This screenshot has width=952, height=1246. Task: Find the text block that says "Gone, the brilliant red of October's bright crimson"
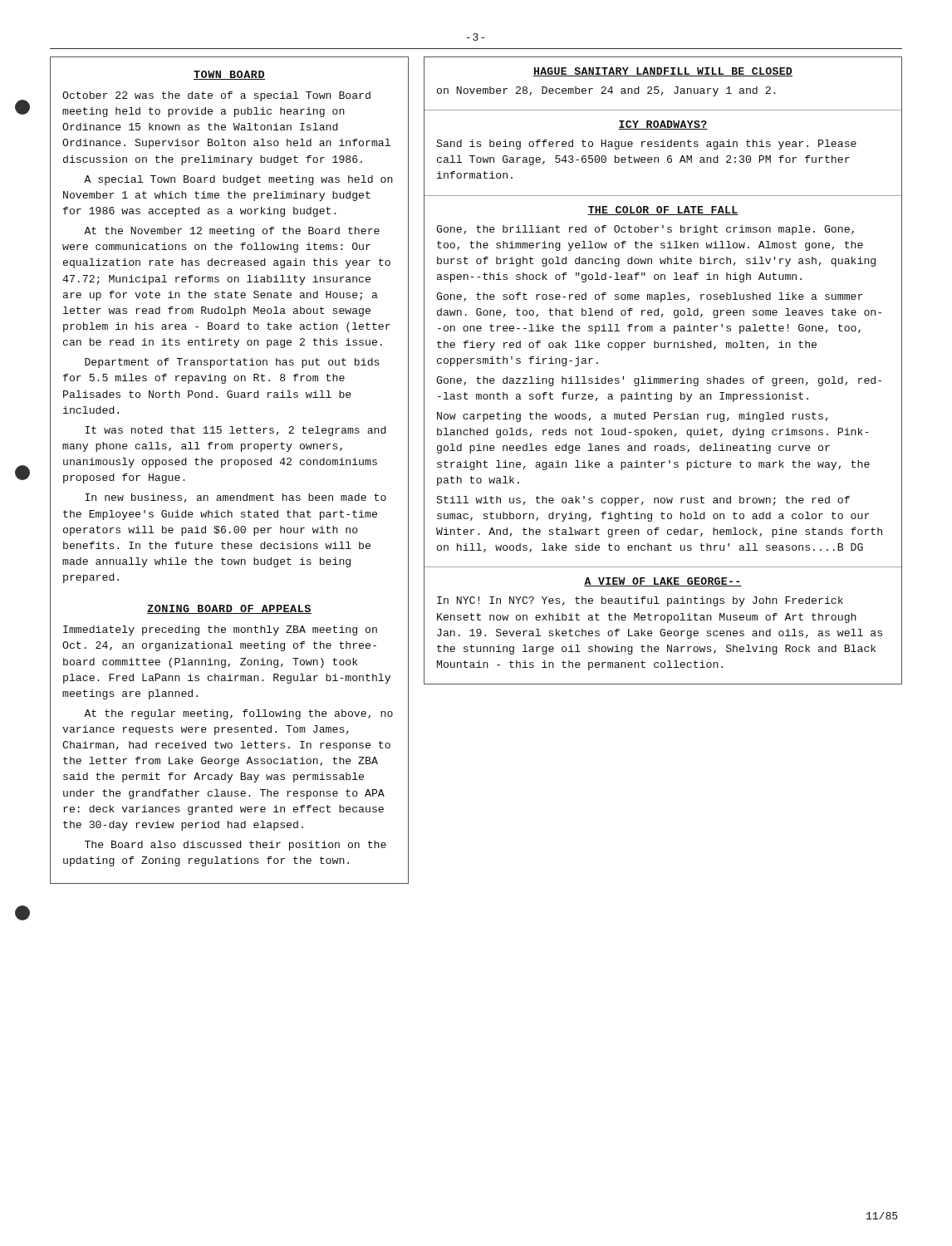coord(663,389)
